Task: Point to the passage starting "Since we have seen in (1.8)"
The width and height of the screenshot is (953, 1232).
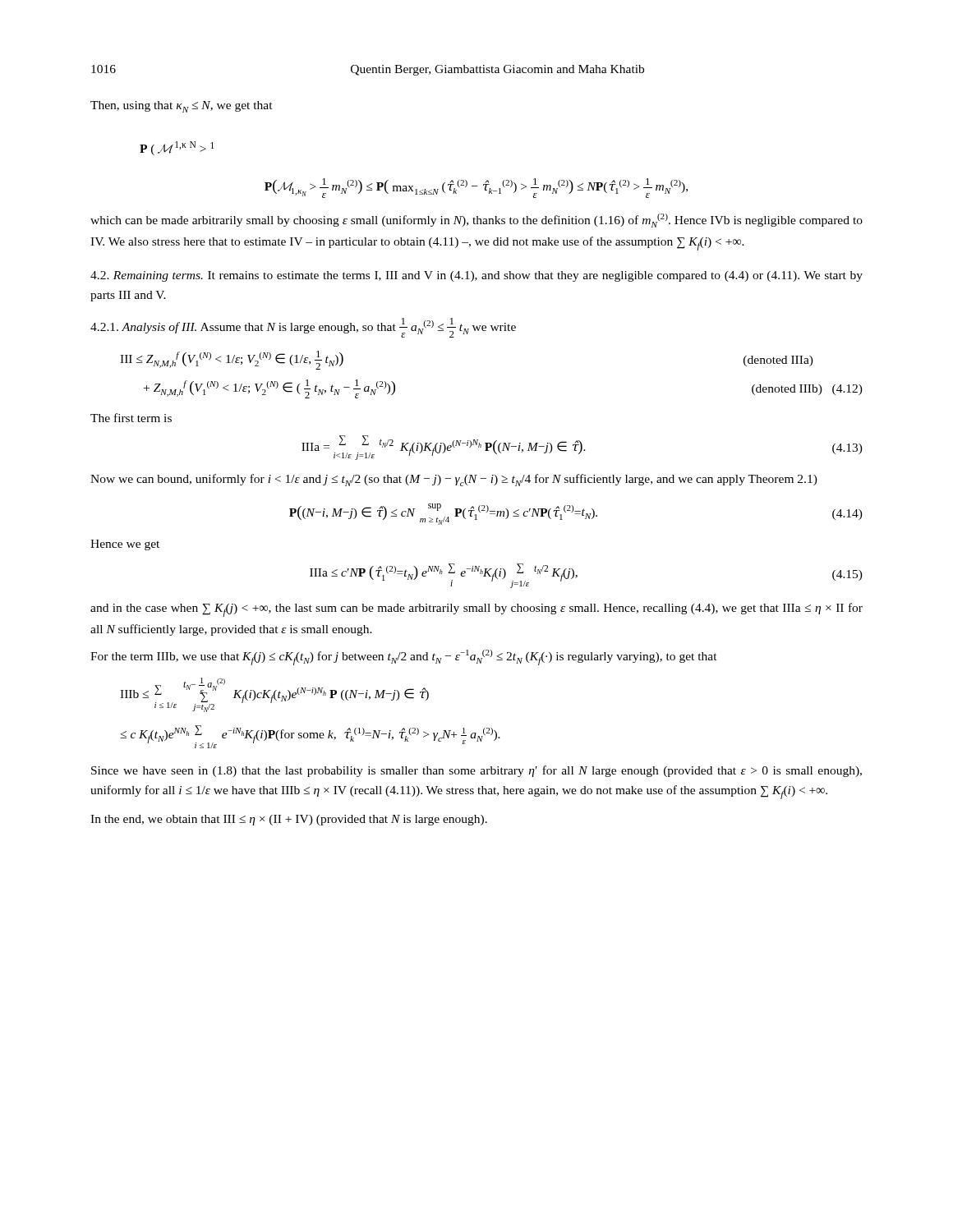Action: point(476,781)
